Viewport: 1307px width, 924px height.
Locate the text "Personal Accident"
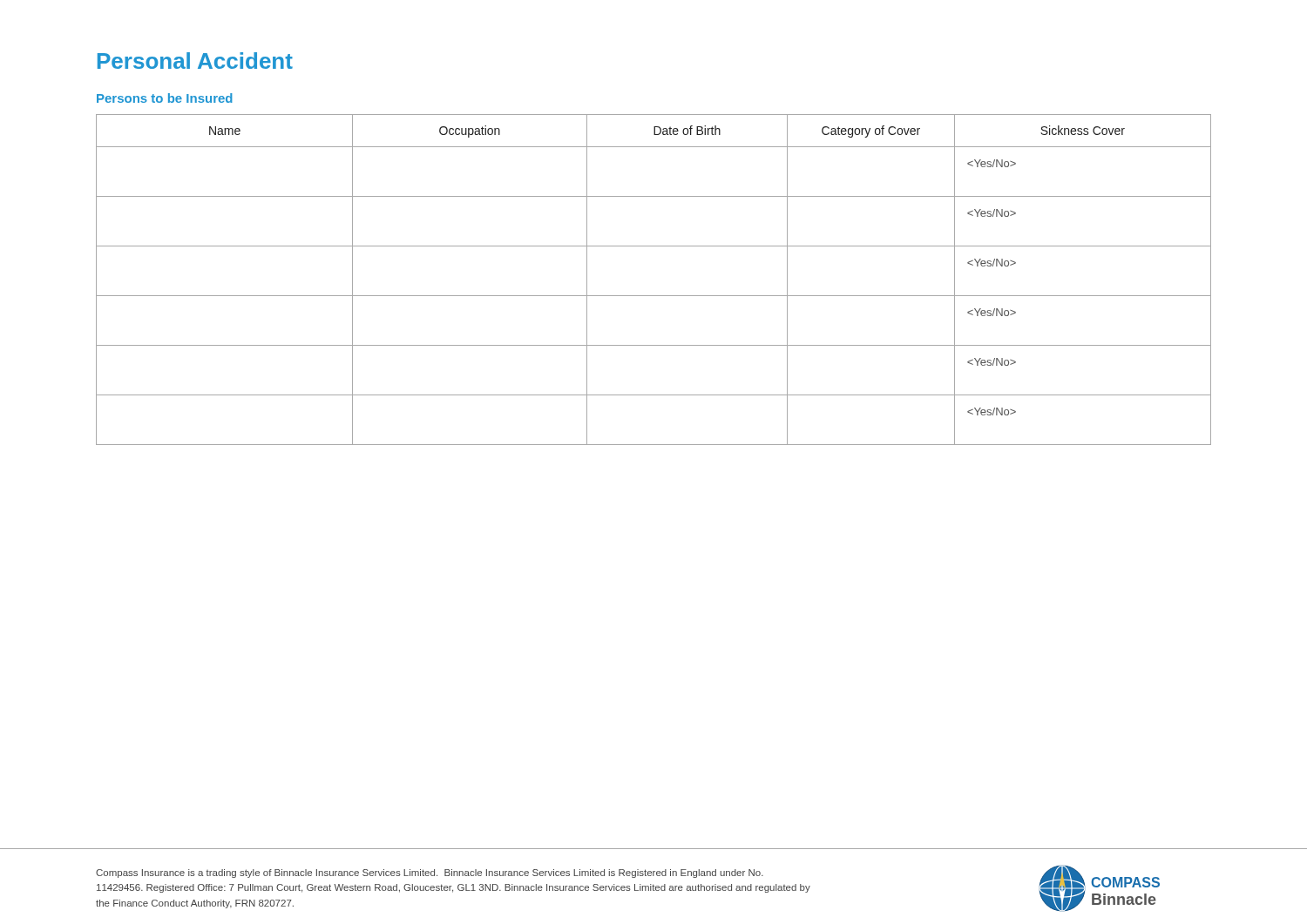click(194, 61)
